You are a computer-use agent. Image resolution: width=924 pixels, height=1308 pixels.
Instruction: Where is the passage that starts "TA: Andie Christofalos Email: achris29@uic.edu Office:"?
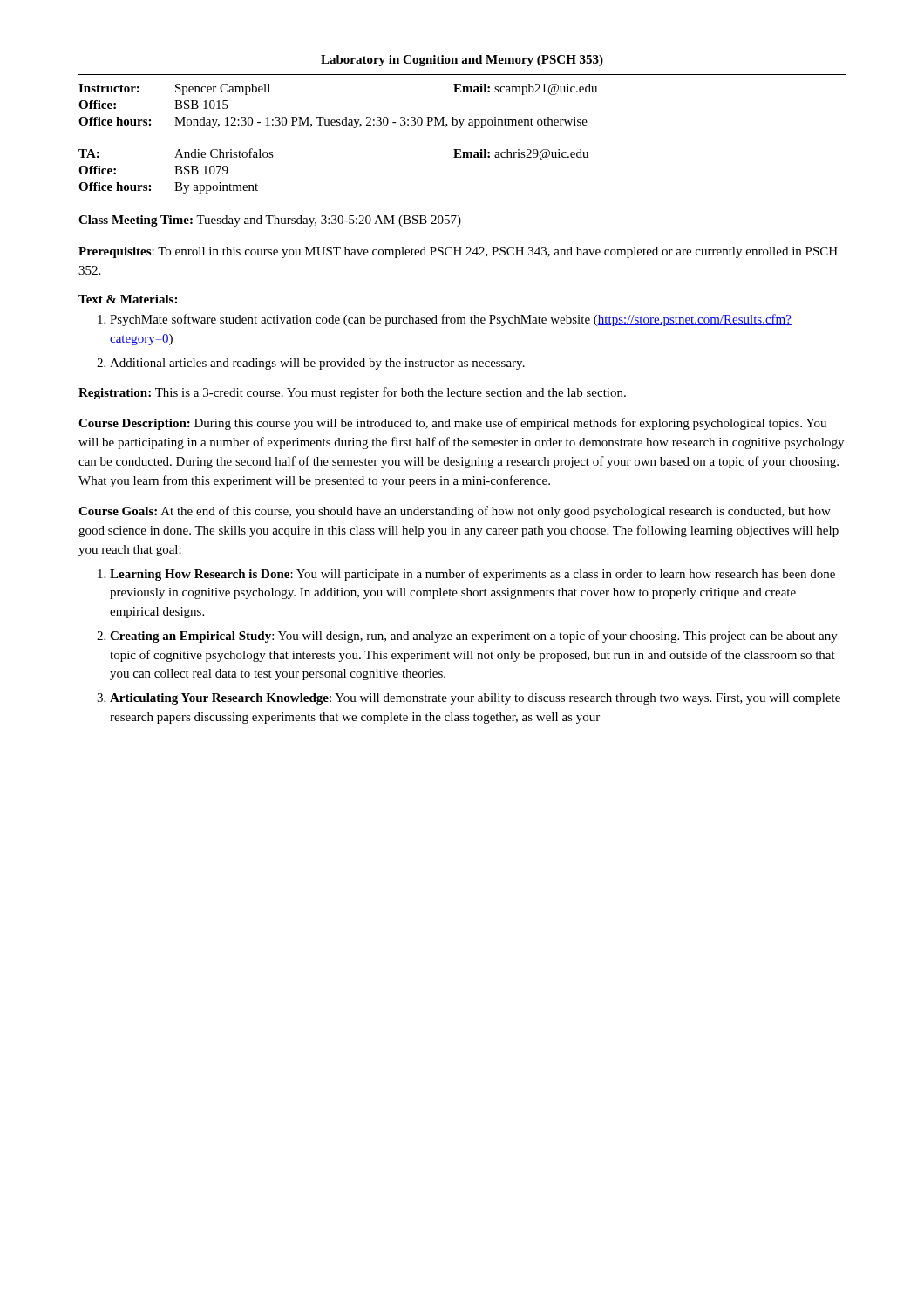click(x=88, y=154)
